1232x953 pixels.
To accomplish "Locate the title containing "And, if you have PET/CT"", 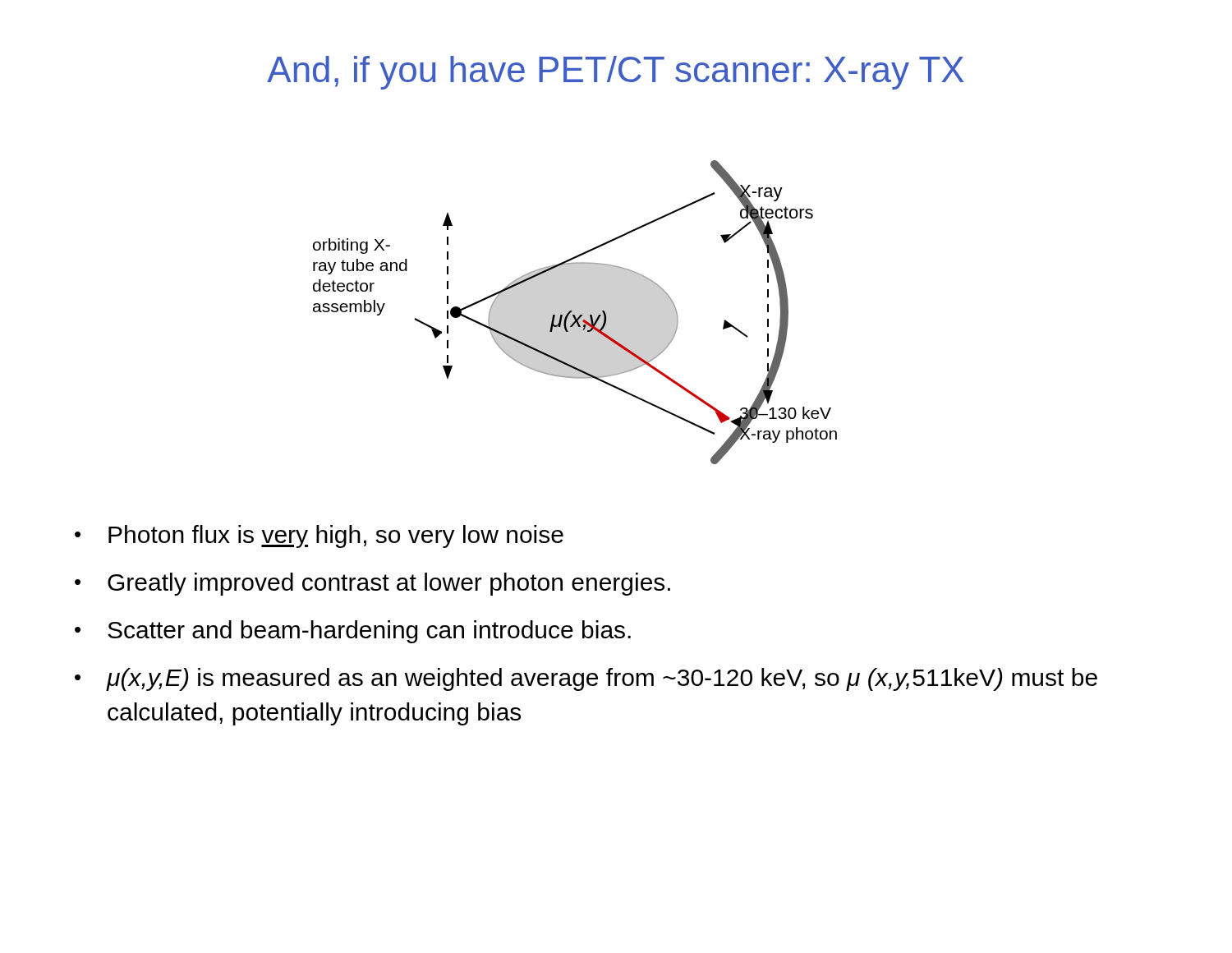I will click(x=616, y=69).
